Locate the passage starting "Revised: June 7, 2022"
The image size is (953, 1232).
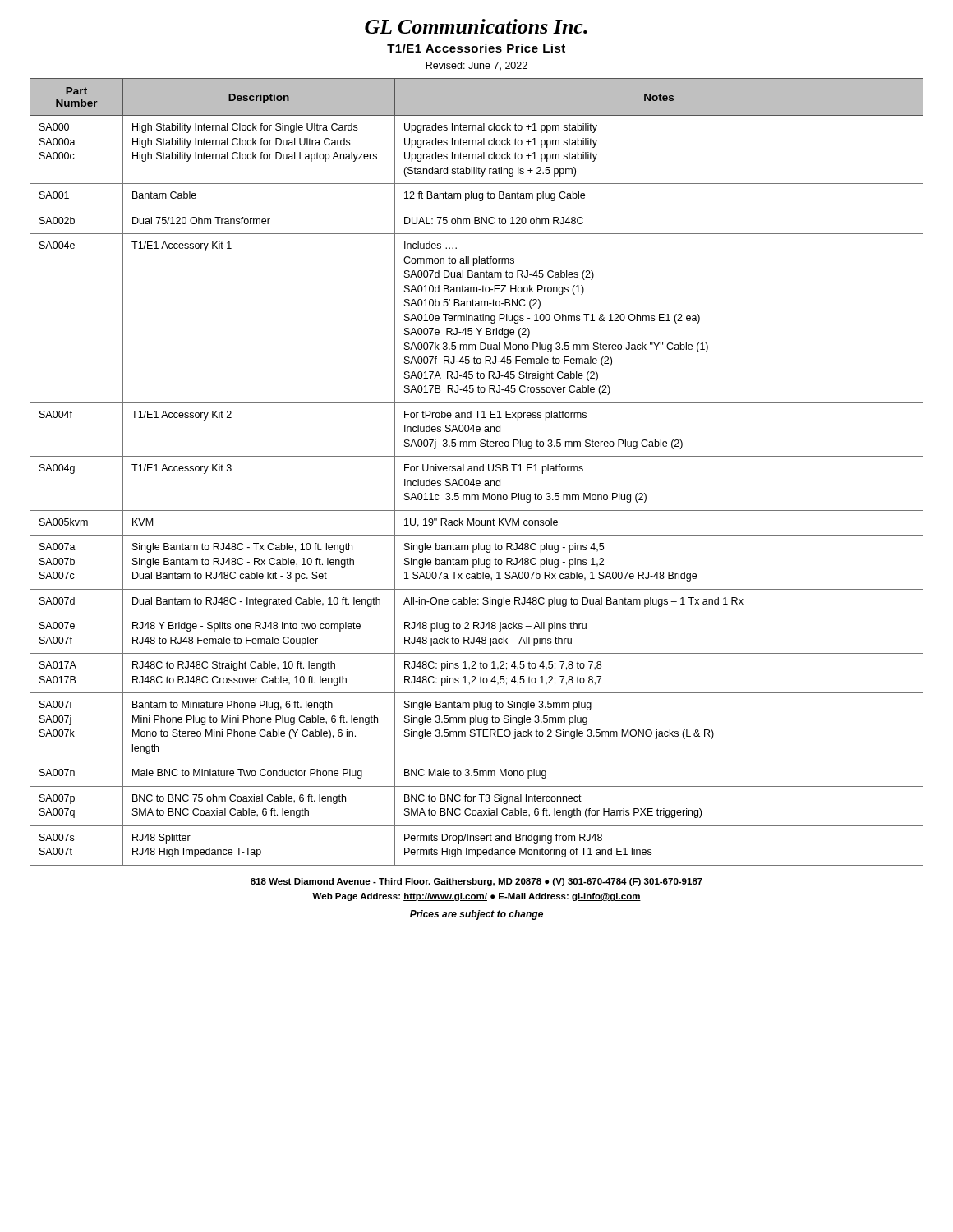click(x=476, y=66)
